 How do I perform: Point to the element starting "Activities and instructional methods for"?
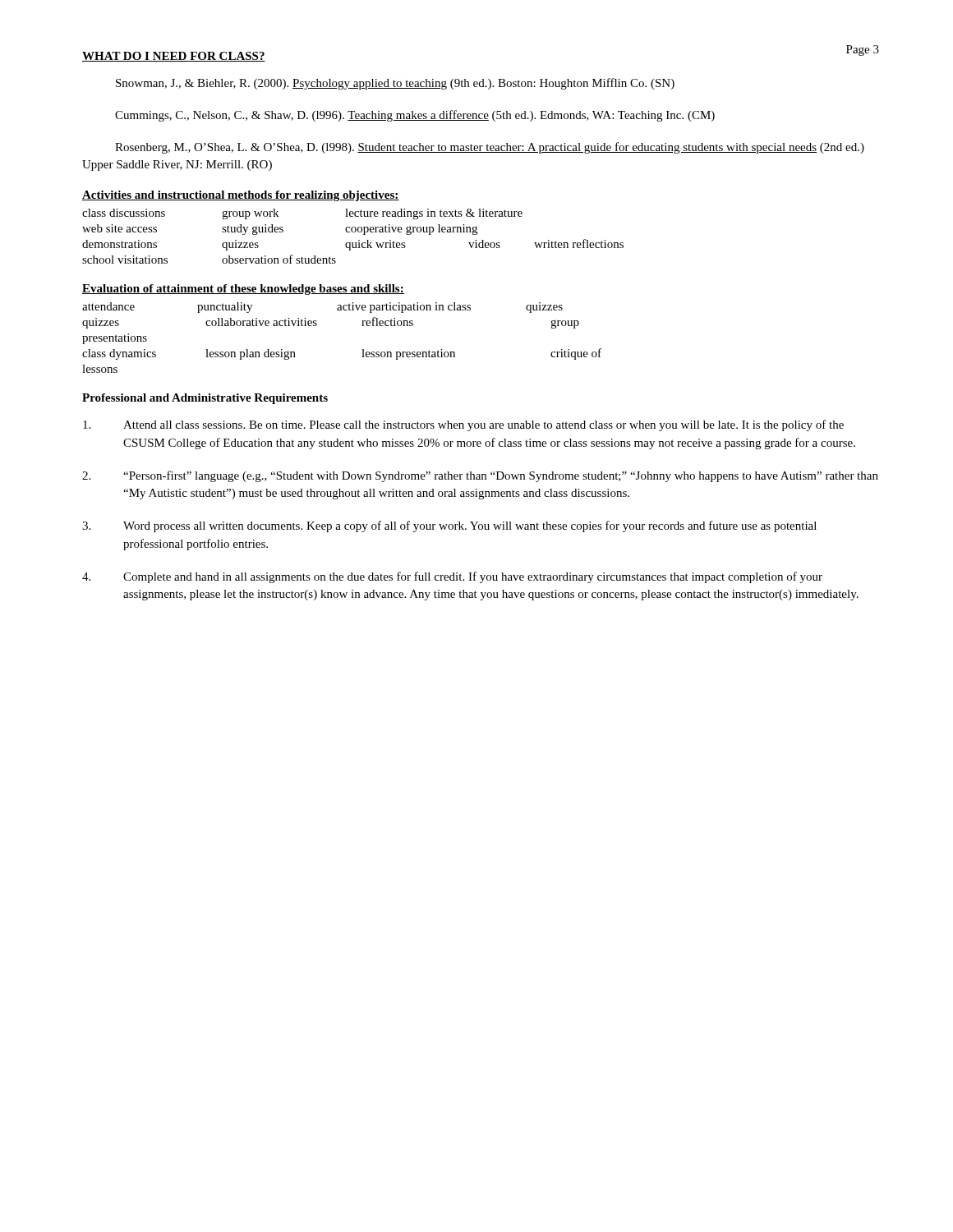click(x=240, y=195)
